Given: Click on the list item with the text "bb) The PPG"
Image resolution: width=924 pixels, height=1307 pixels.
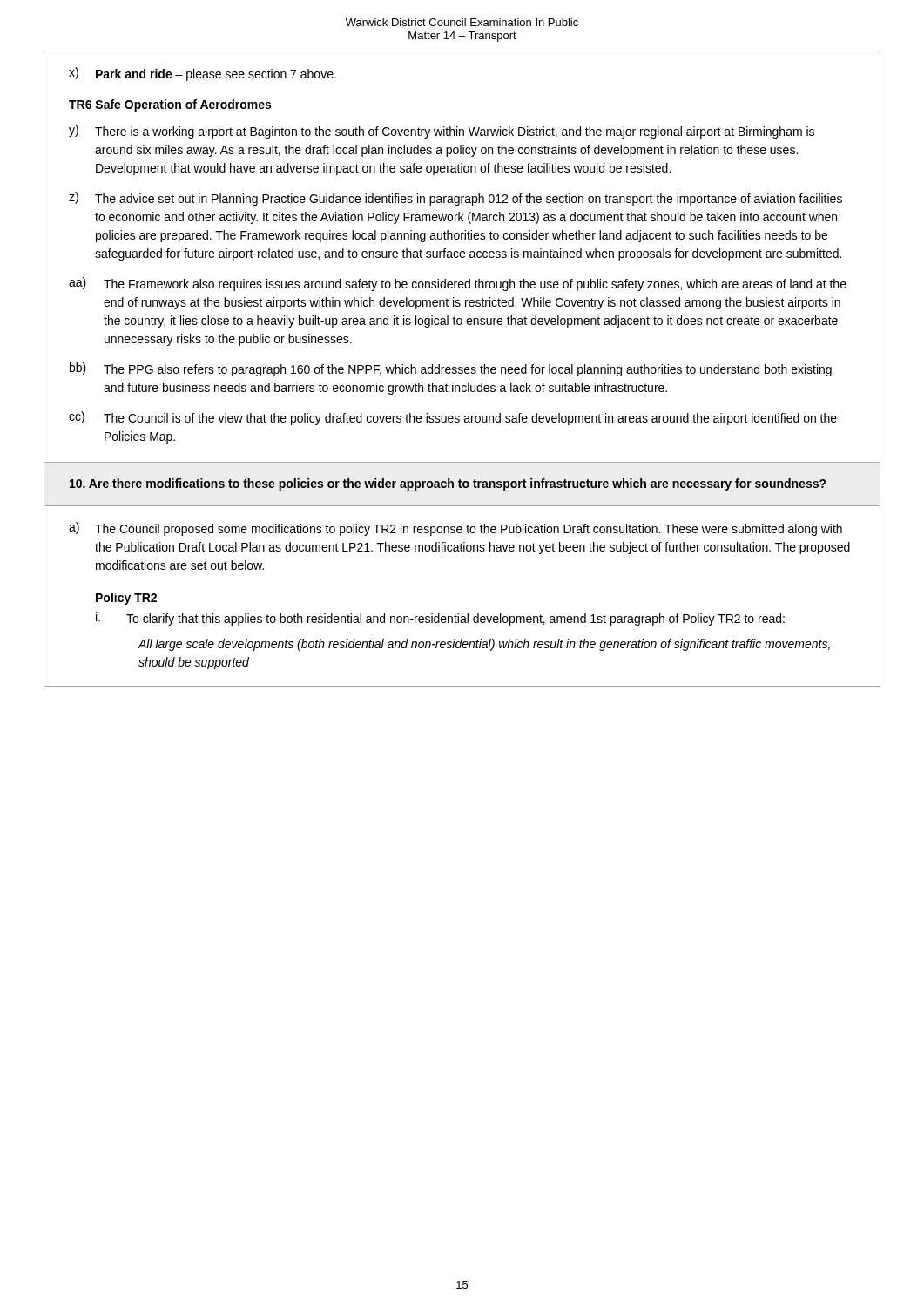Looking at the screenshot, I should coord(462,379).
